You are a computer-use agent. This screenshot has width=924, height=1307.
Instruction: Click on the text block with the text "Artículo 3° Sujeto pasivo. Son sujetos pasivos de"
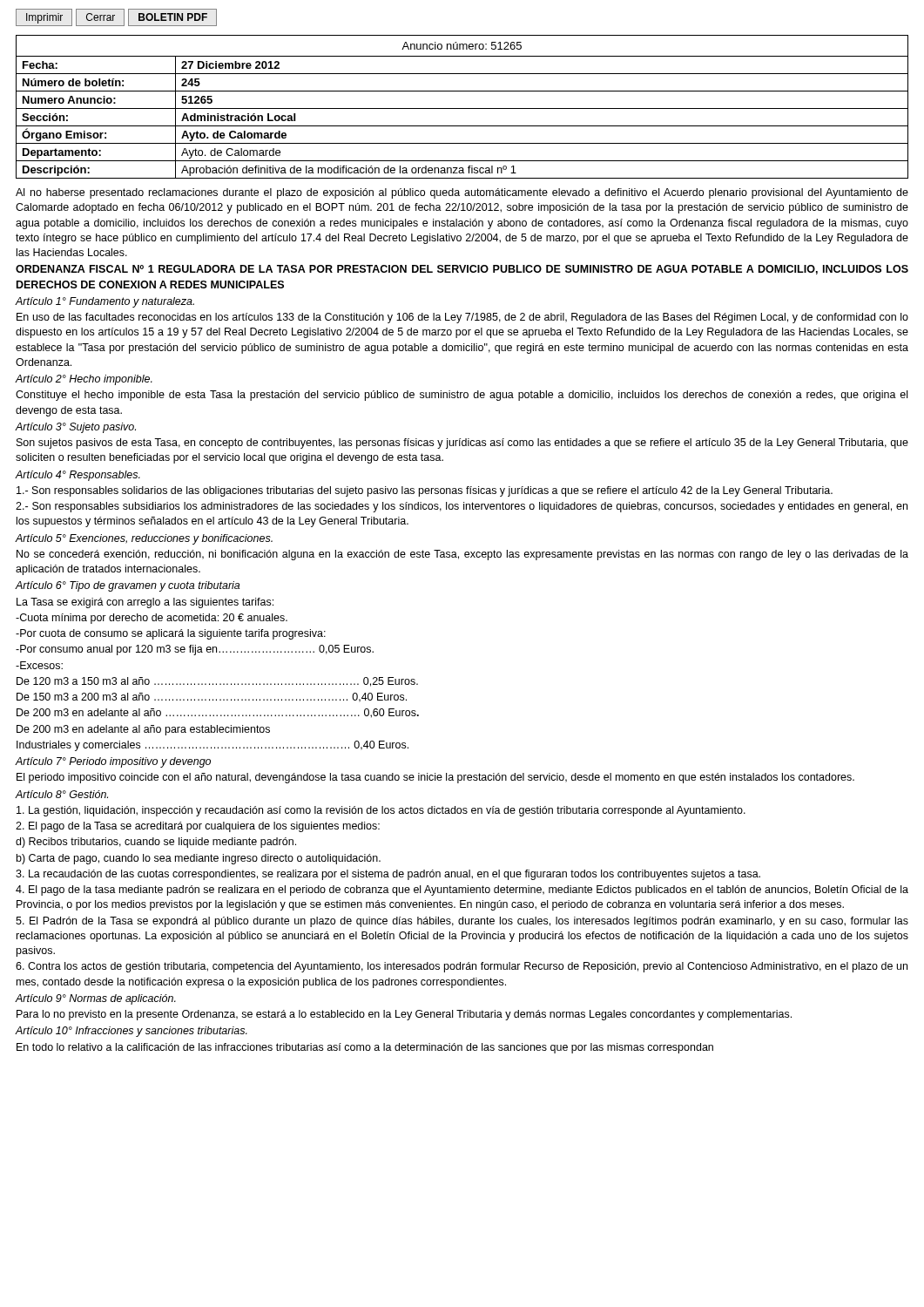(462, 443)
